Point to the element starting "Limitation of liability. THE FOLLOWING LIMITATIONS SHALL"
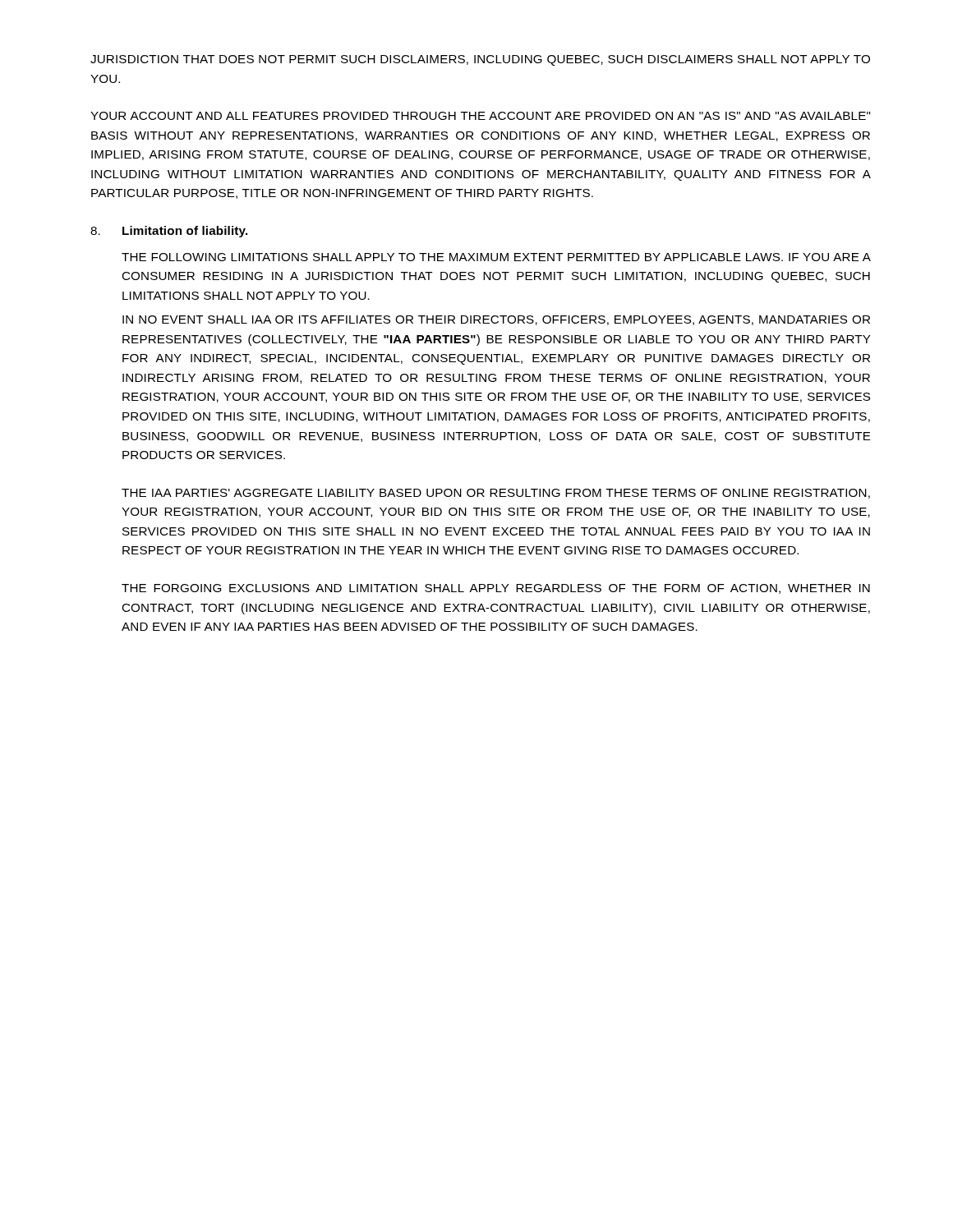Viewport: 953px width, 1232px height. click(x=496, y=263)
